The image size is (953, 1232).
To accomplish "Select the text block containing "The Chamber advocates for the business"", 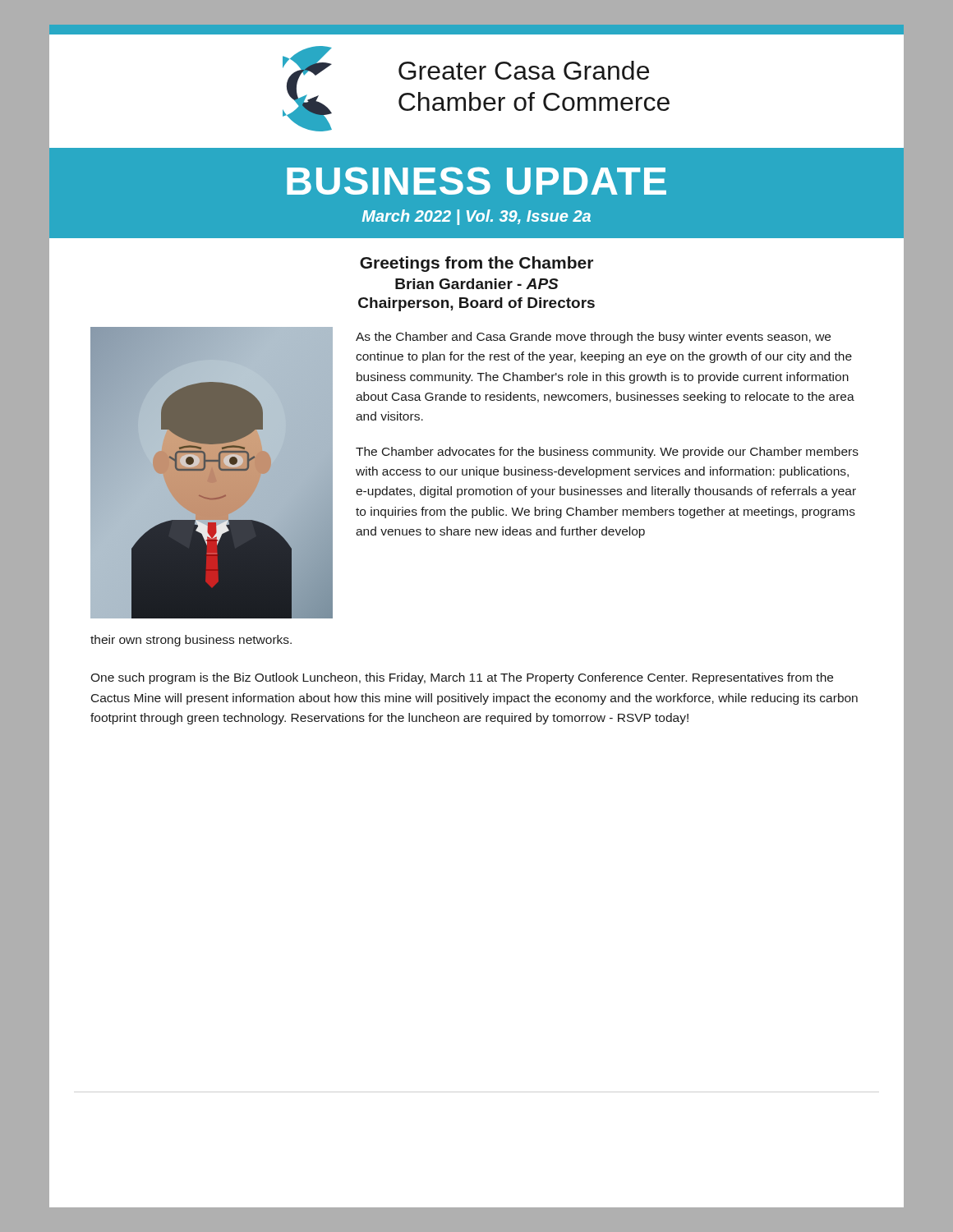I will coord(607,491).
